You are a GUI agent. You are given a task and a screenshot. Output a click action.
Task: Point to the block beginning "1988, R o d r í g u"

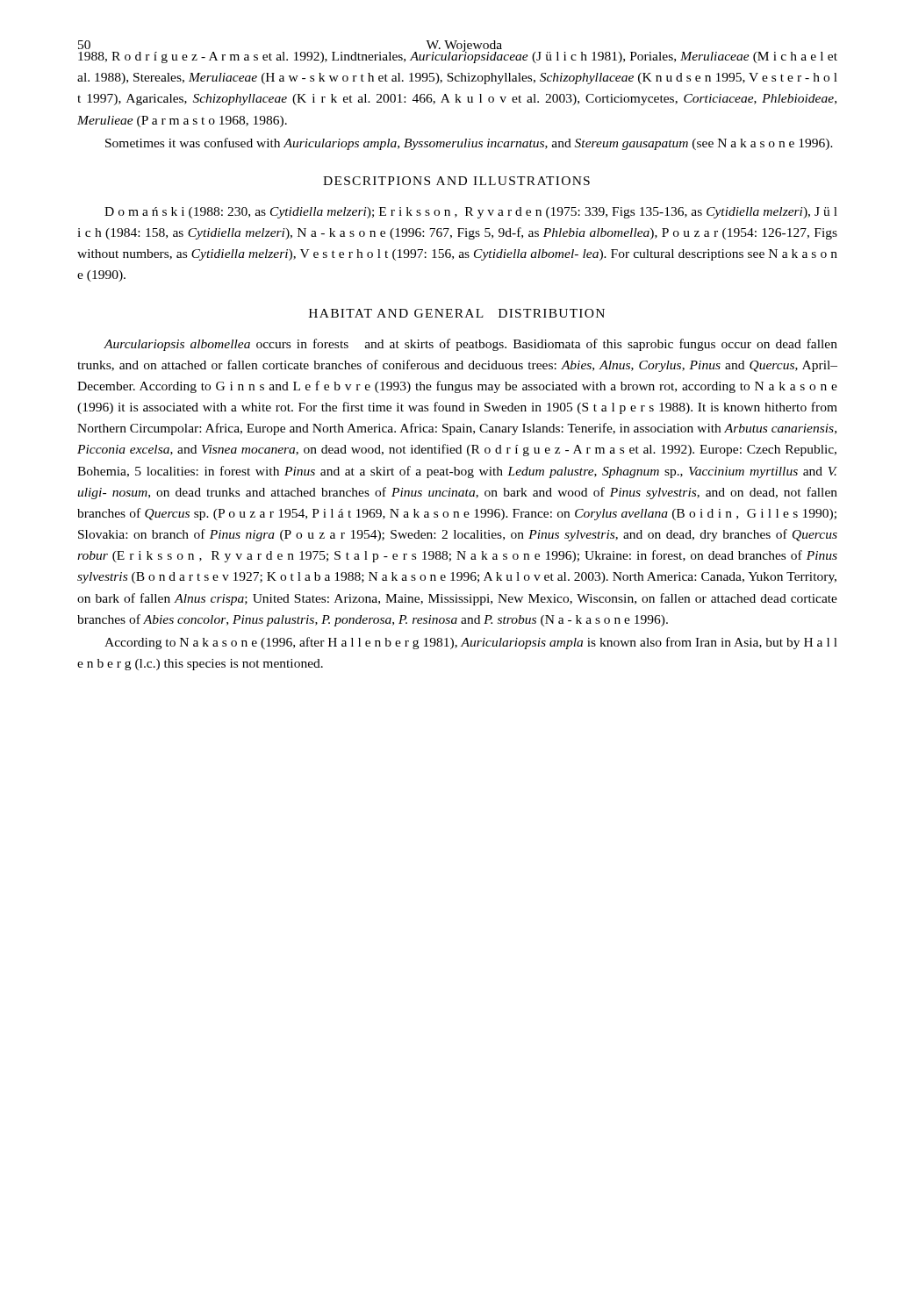[457, 88]
